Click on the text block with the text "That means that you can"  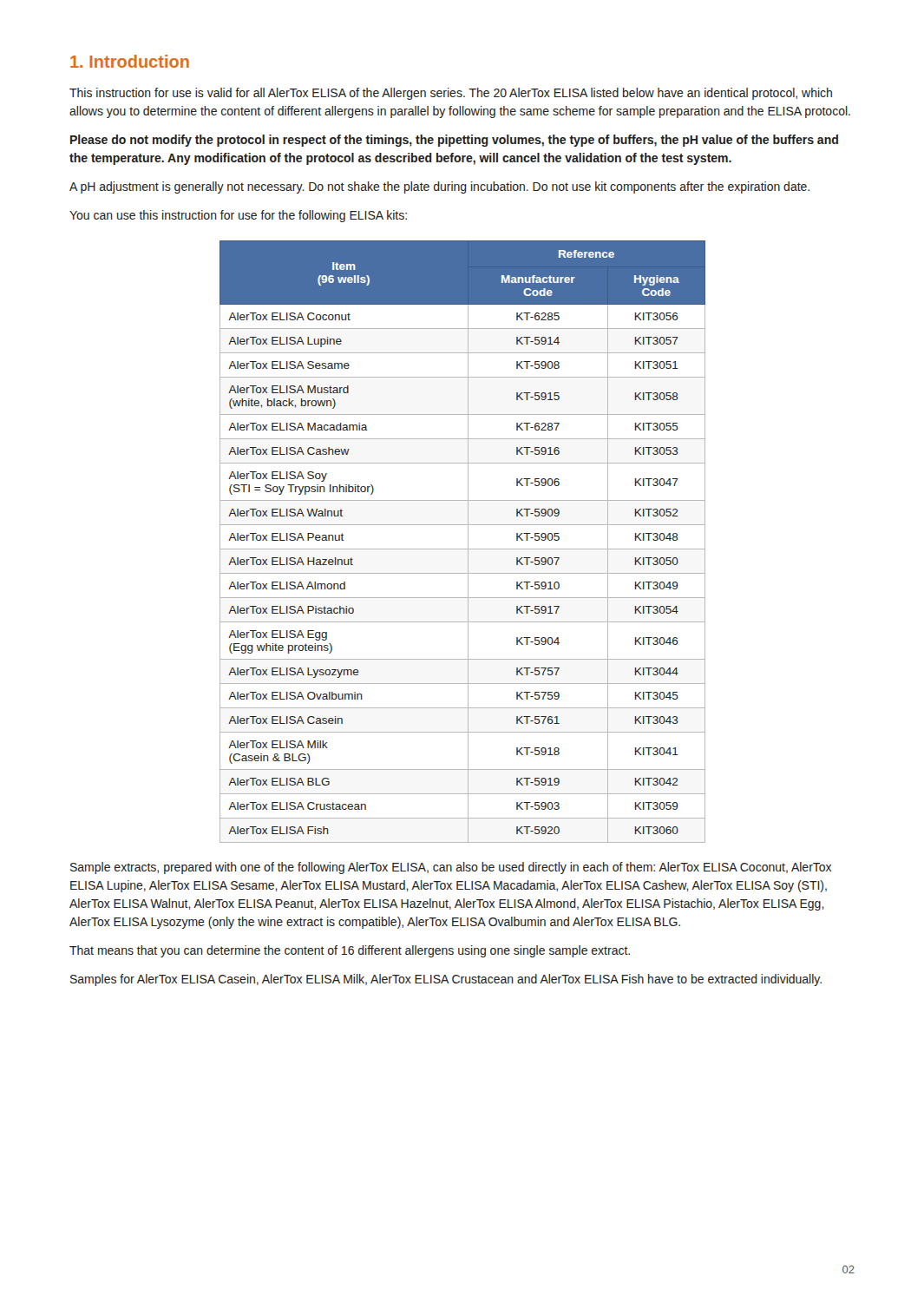pyautogui.click(x=462, y=951)
